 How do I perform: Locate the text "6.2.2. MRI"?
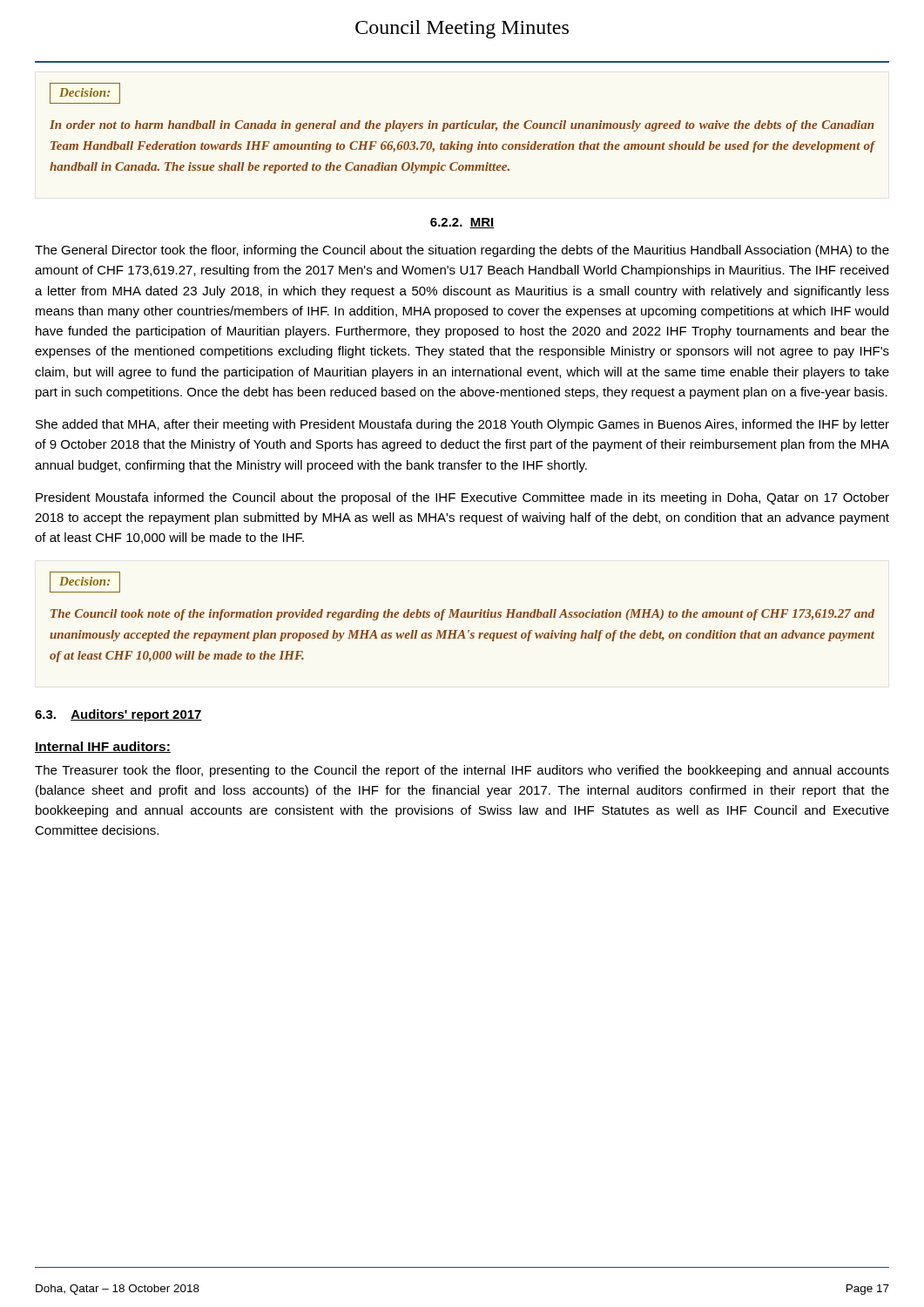(x=462, y=222)
